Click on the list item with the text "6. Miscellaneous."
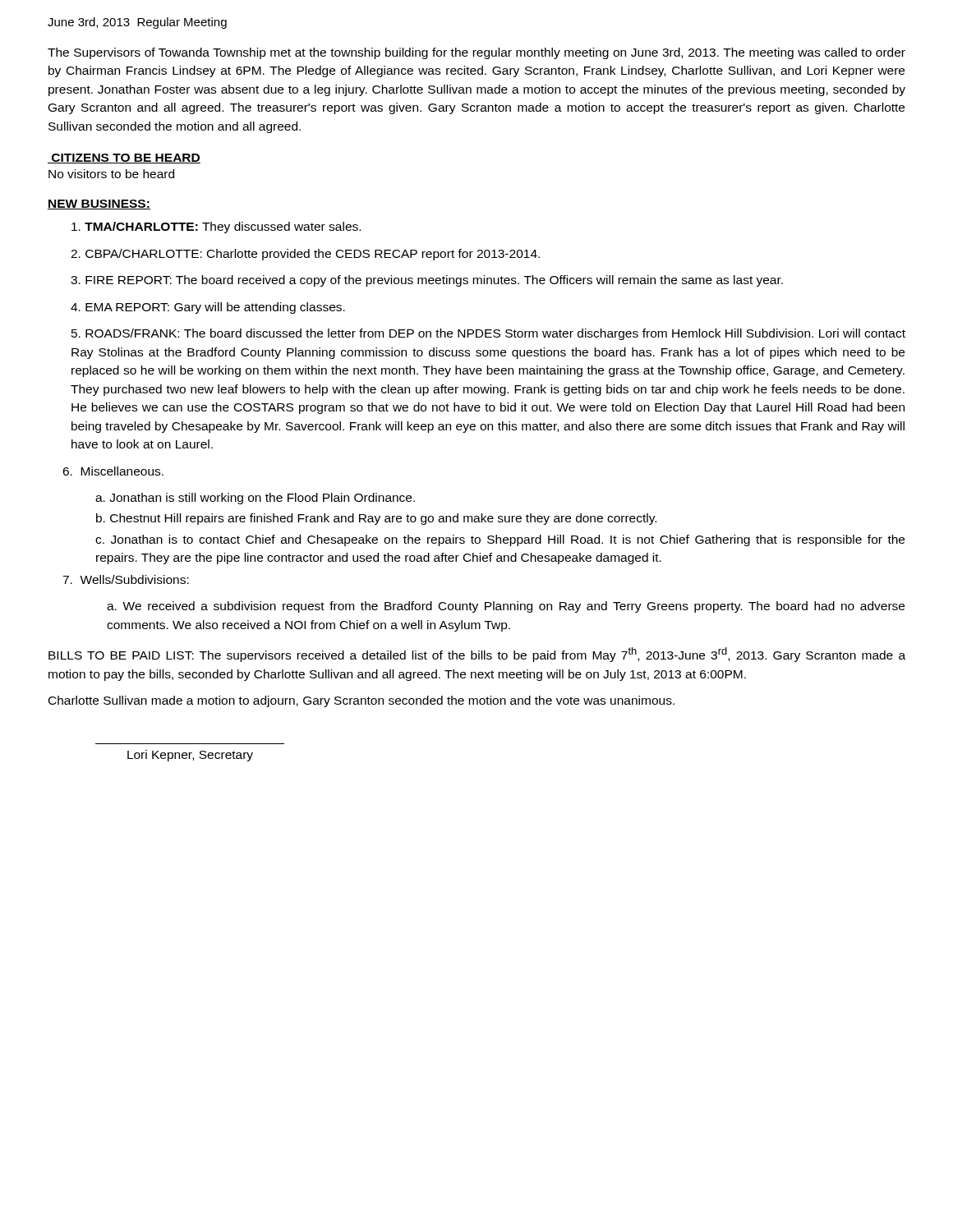 pyautogui.click(x=113, y=471)
